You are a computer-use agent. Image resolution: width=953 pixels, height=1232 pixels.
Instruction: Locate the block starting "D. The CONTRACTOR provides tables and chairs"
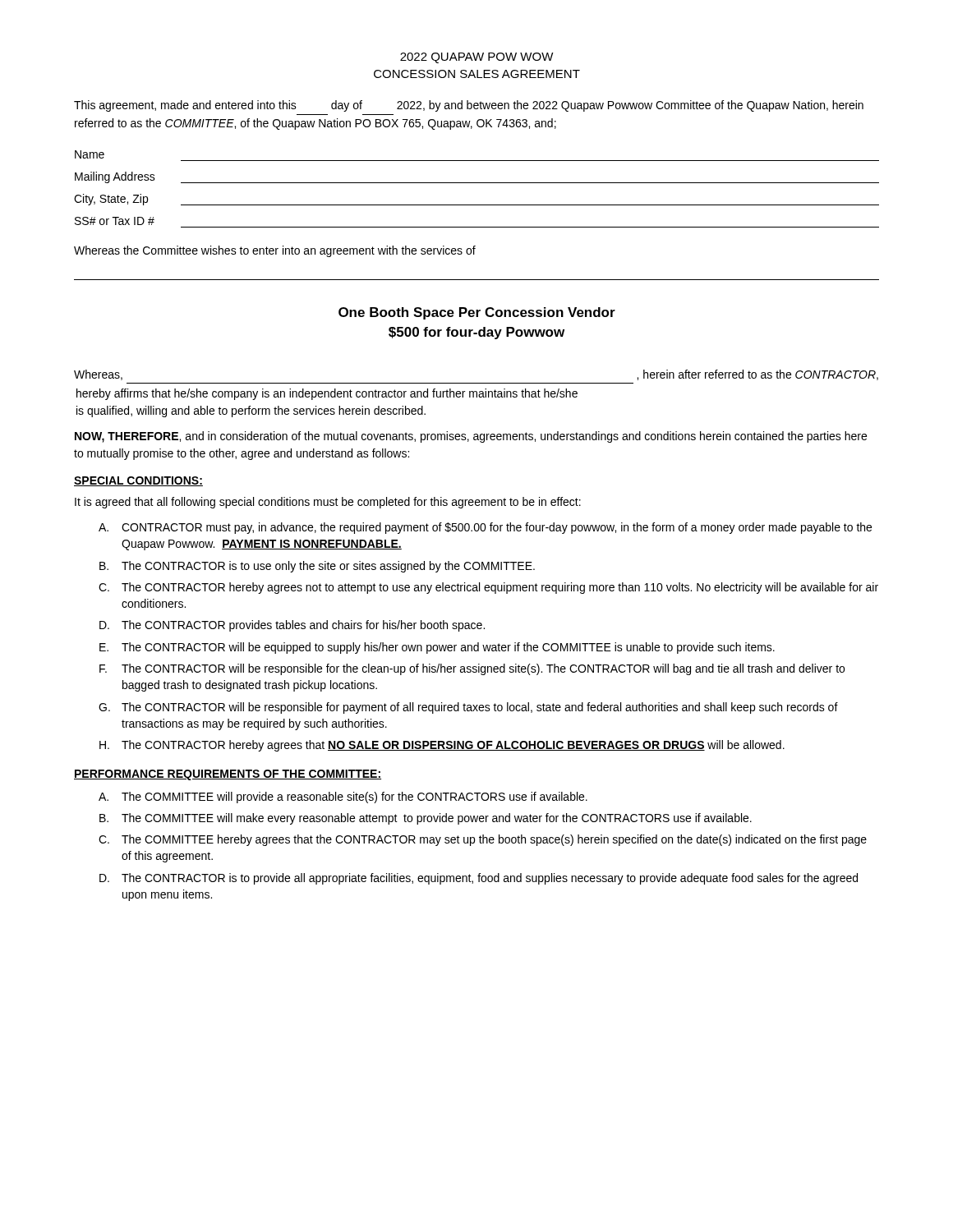292,626
